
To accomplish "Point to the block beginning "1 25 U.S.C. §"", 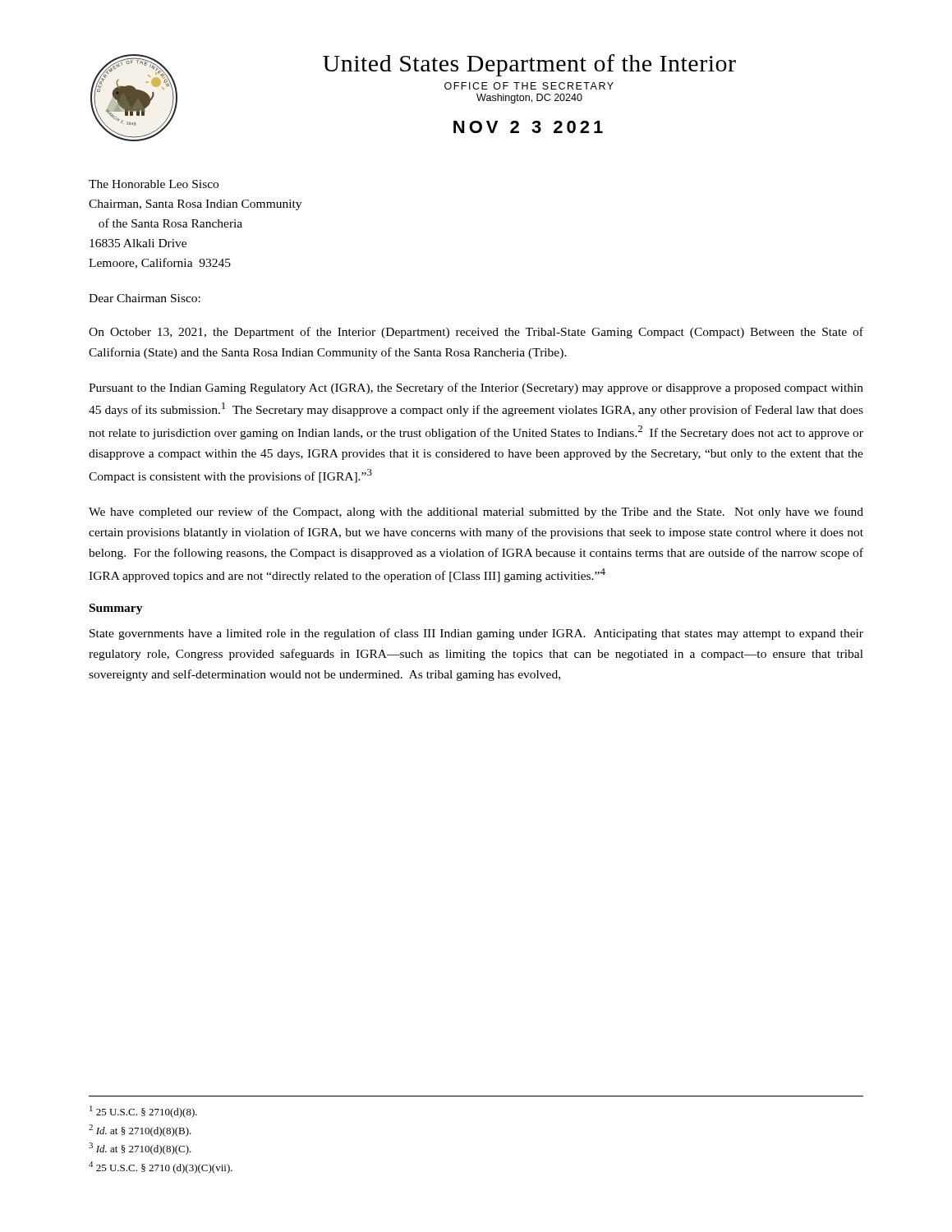I will pyautogui.click(x=143, y=1110).
